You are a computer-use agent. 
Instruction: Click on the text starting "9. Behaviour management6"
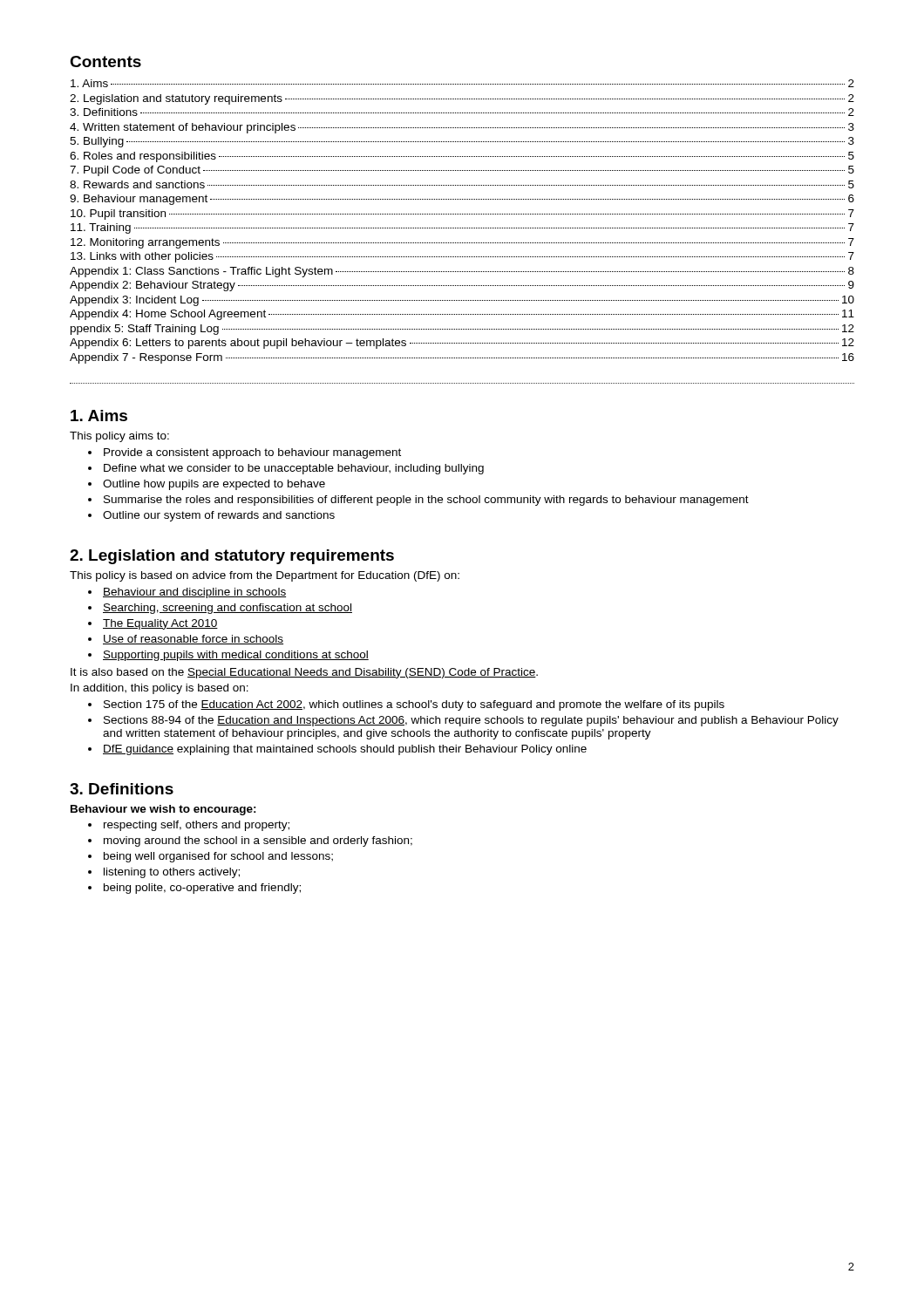click(x=462, y=198)
